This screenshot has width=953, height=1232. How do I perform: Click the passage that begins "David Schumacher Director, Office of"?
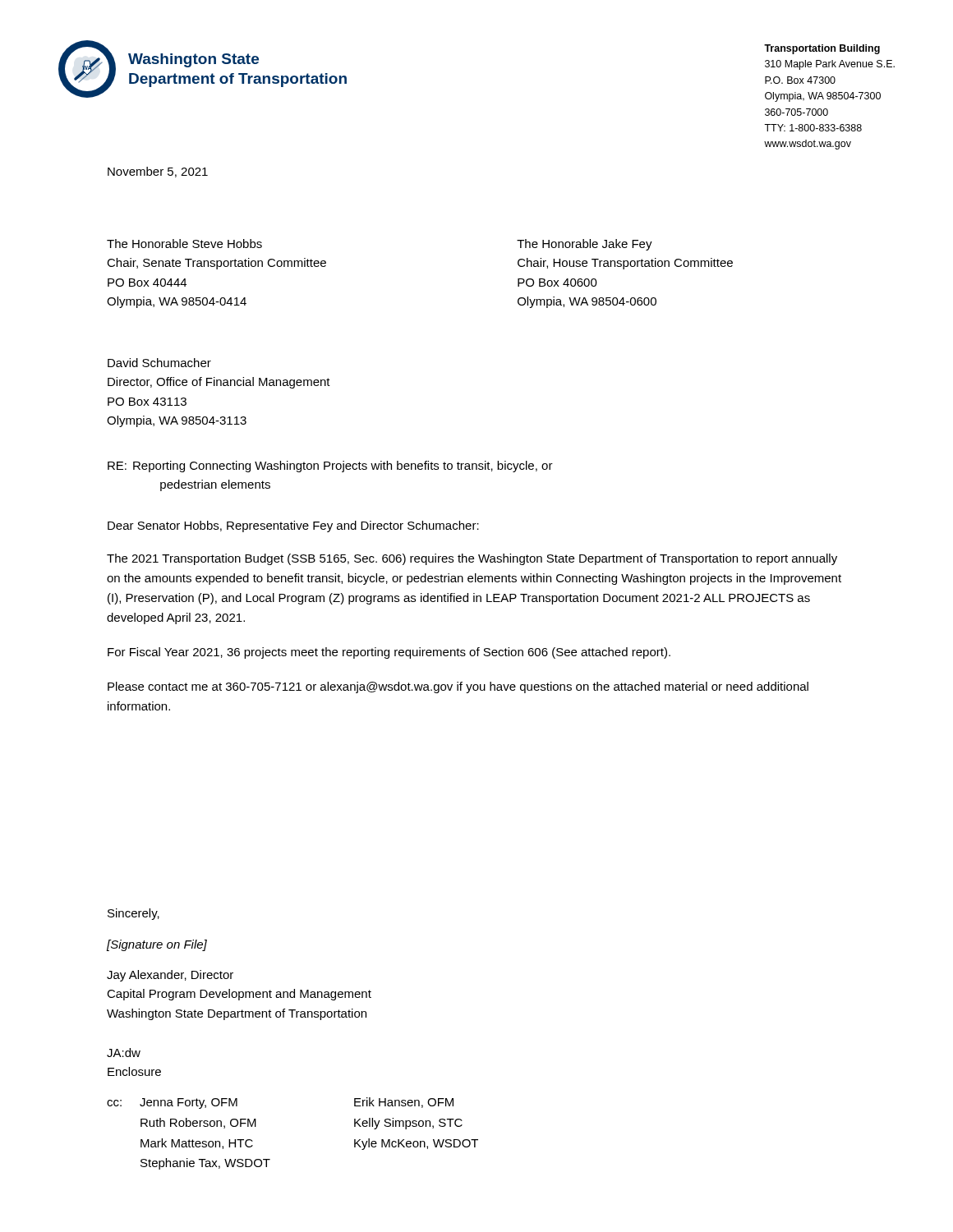[x=218, y=391]
